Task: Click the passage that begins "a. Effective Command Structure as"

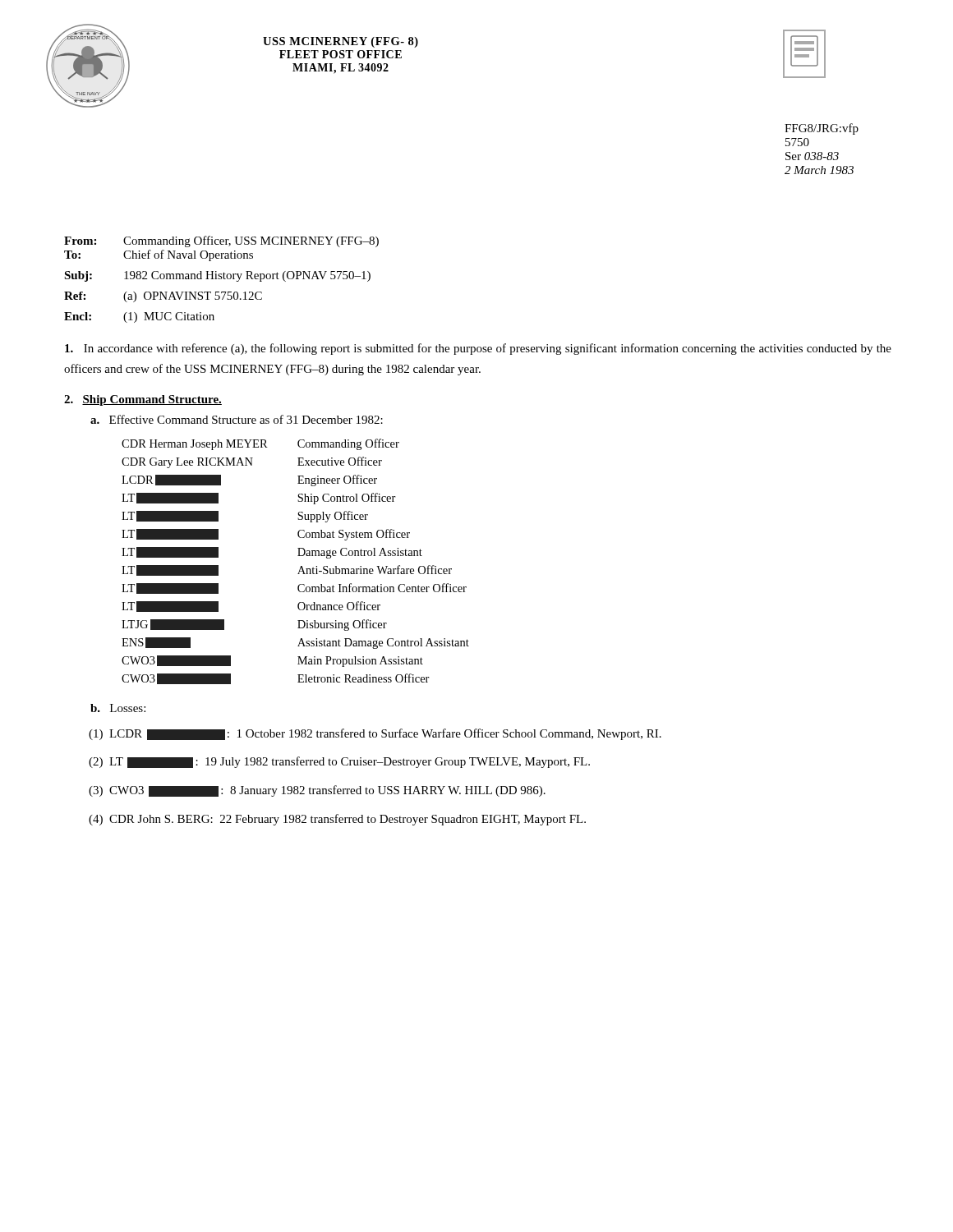Action: pos(237,419)
